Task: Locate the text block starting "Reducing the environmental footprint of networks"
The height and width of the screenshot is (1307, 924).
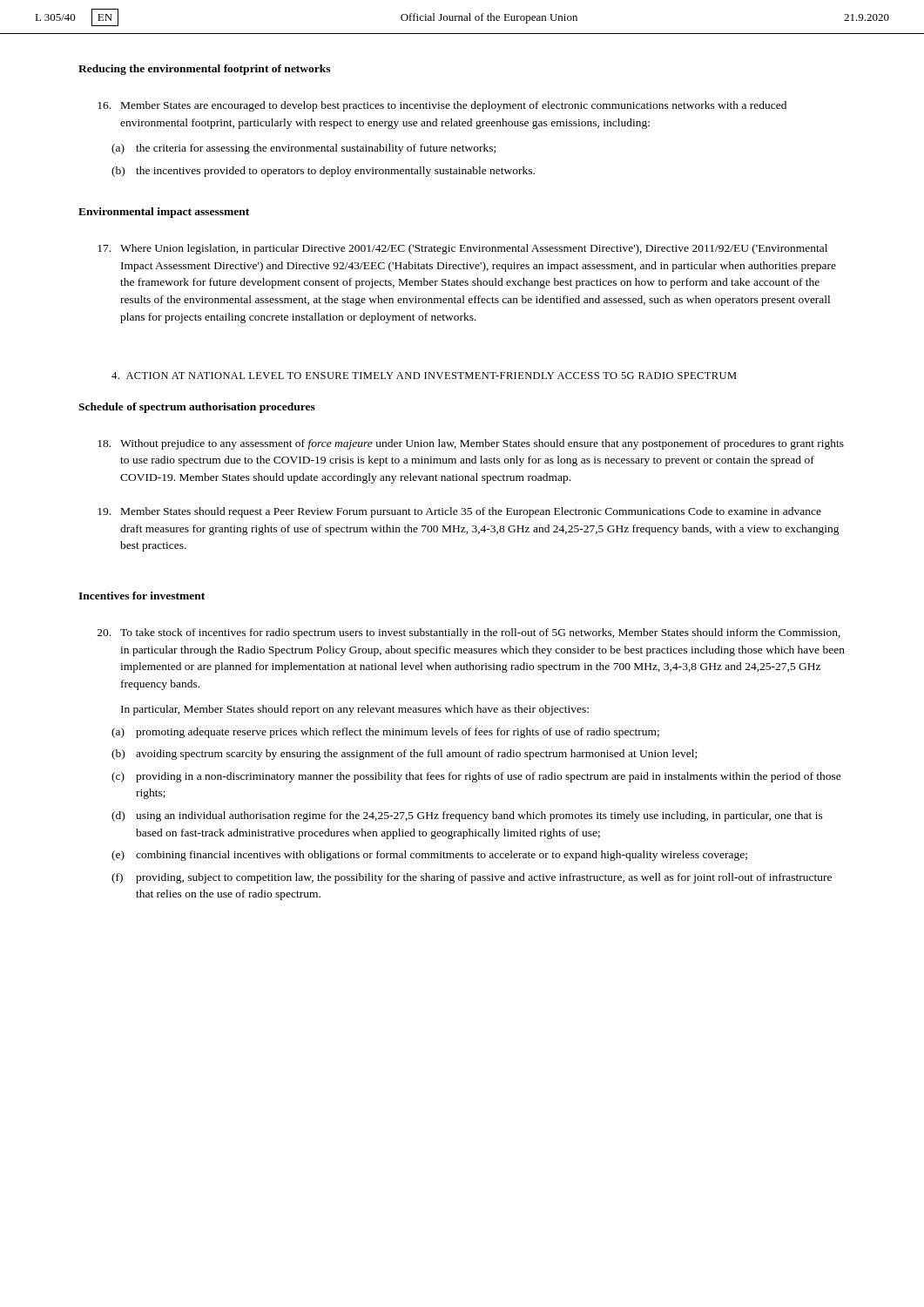Action: pyautogui.click(x=204, y=68)
